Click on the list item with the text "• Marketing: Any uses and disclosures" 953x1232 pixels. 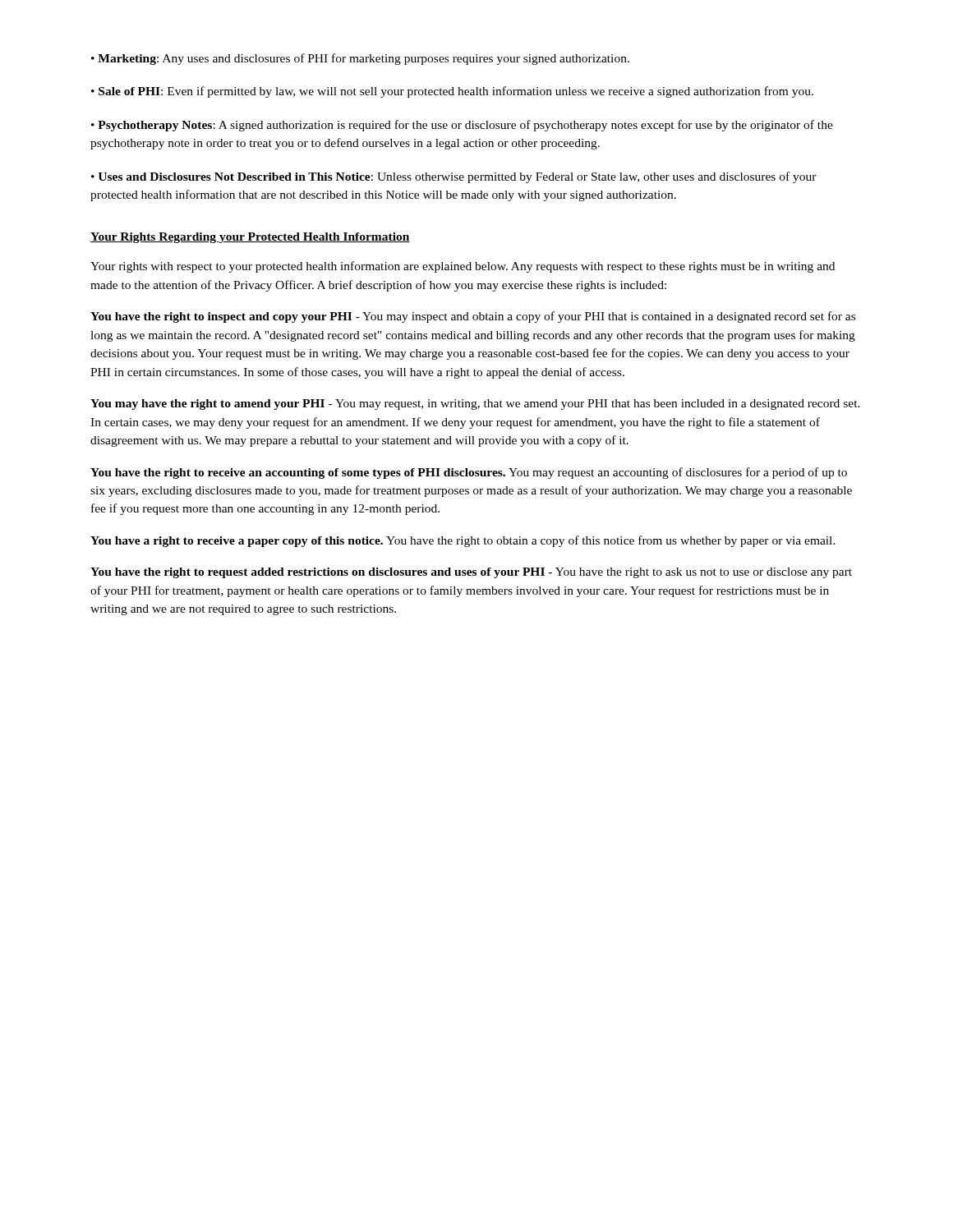tap(360, 58)
